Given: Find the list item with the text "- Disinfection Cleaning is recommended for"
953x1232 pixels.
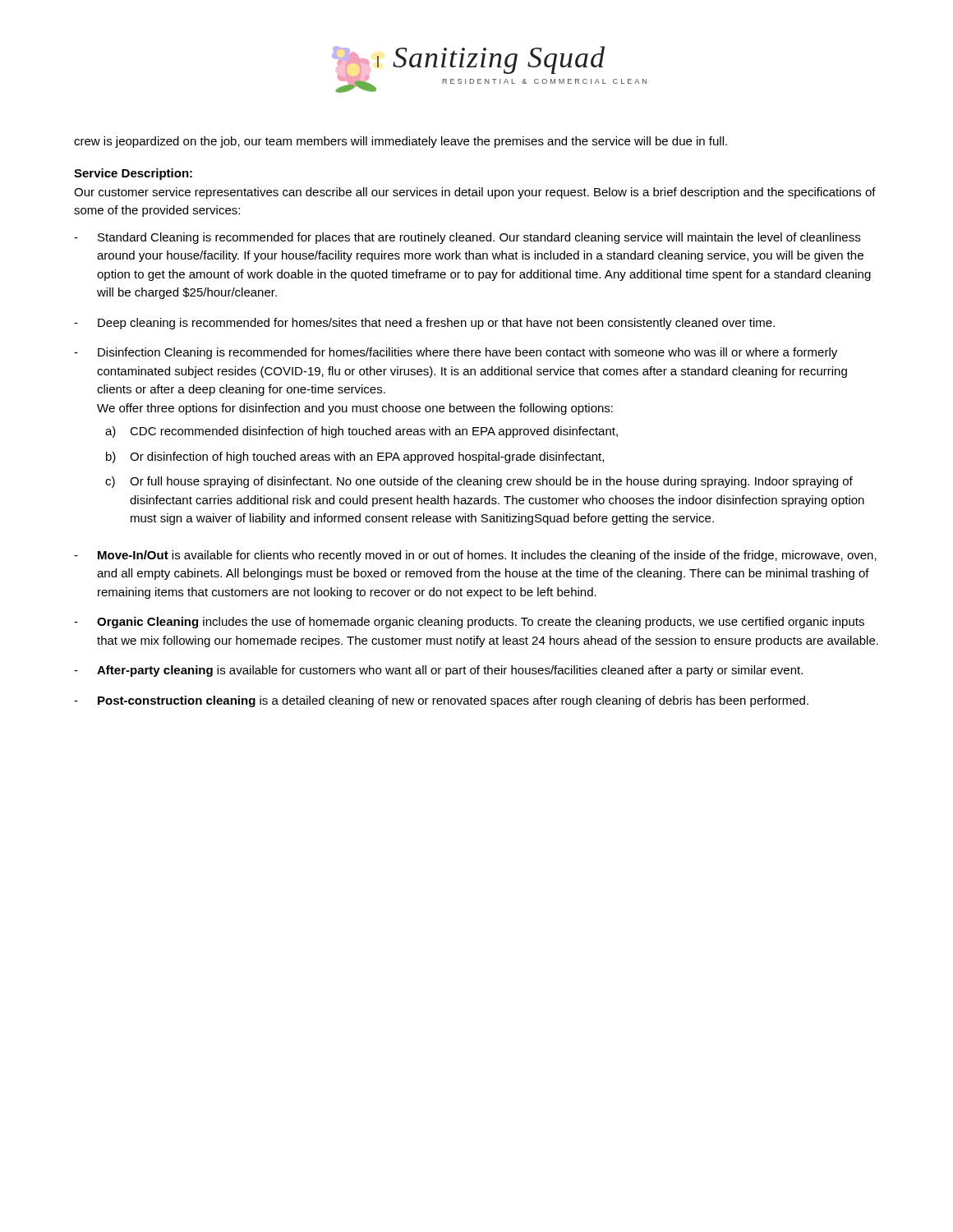Looking at the screenshot, I should pos(476,439).
